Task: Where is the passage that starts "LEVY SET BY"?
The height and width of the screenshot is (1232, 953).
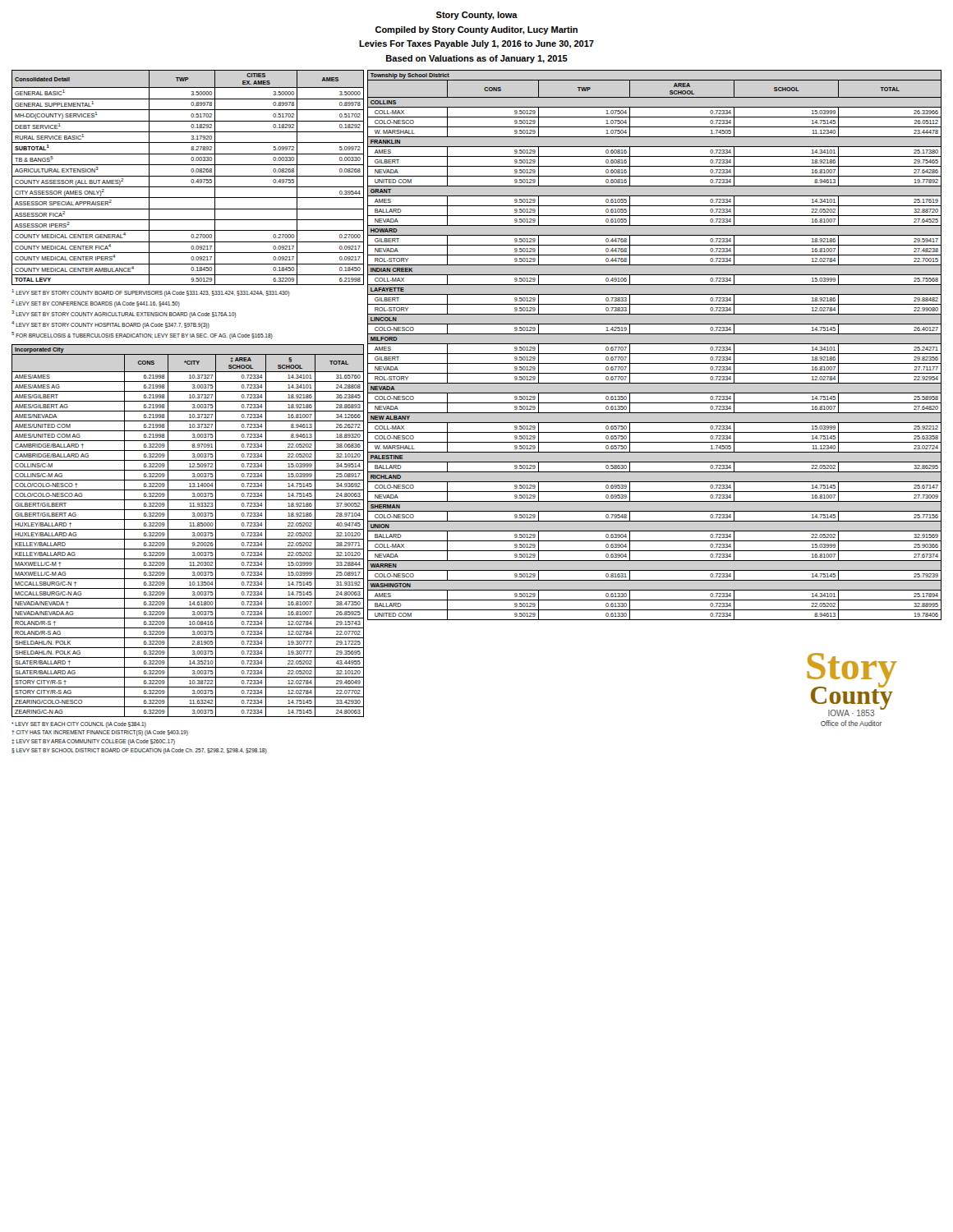Action: 188,737
